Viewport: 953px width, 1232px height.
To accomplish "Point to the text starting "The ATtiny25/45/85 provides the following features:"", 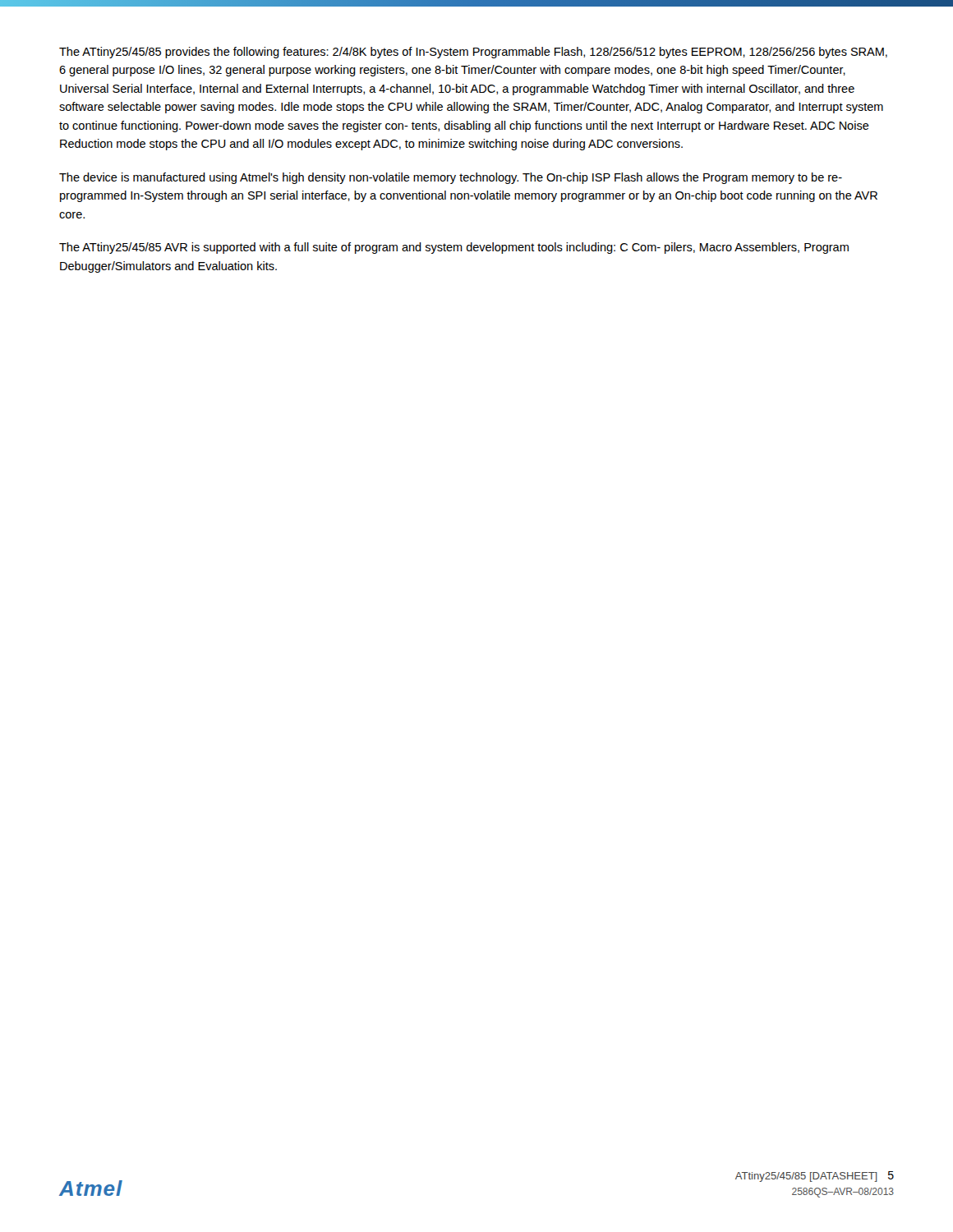I will coord(474,98).
